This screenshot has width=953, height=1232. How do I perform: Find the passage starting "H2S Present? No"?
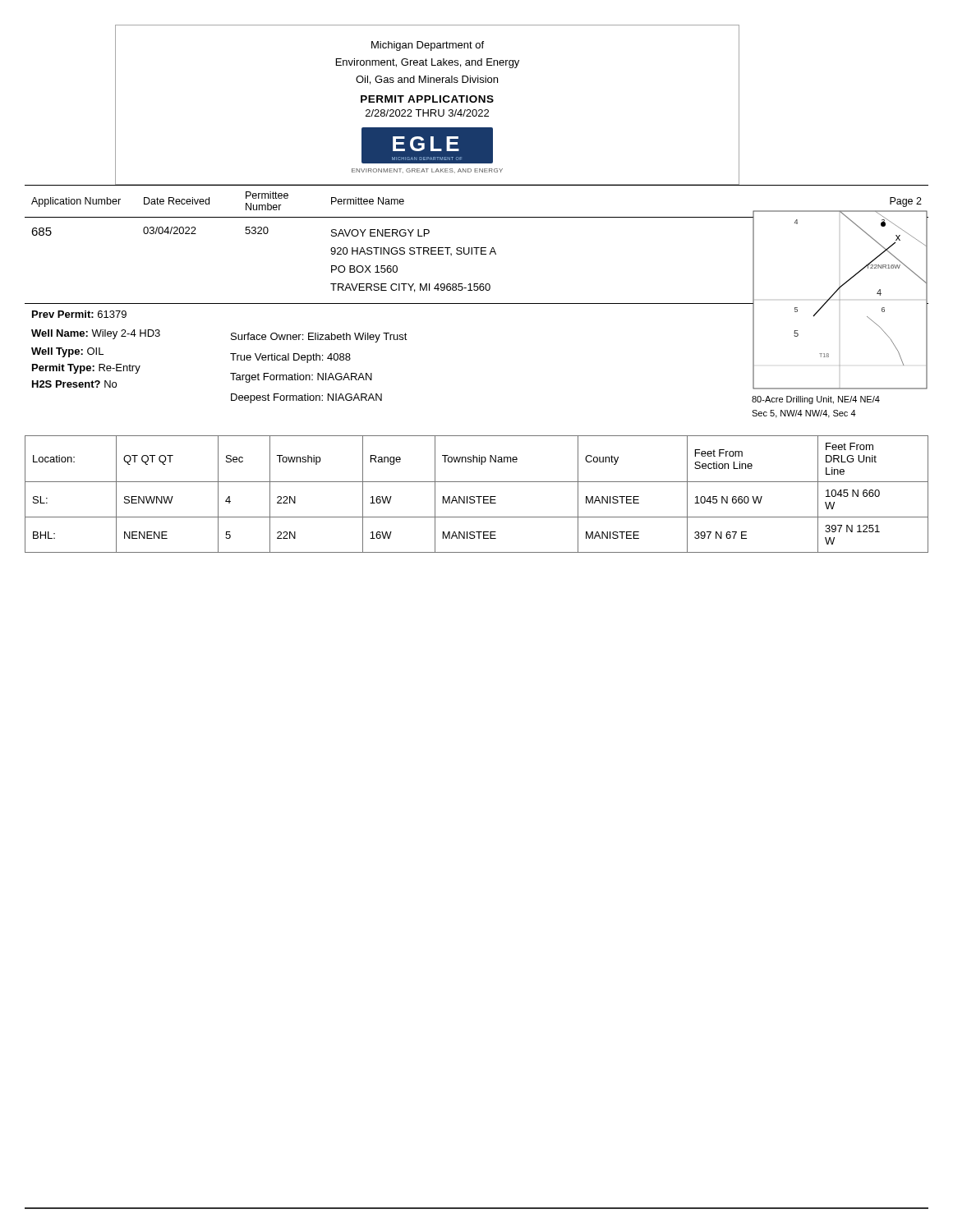click(74, 384)
